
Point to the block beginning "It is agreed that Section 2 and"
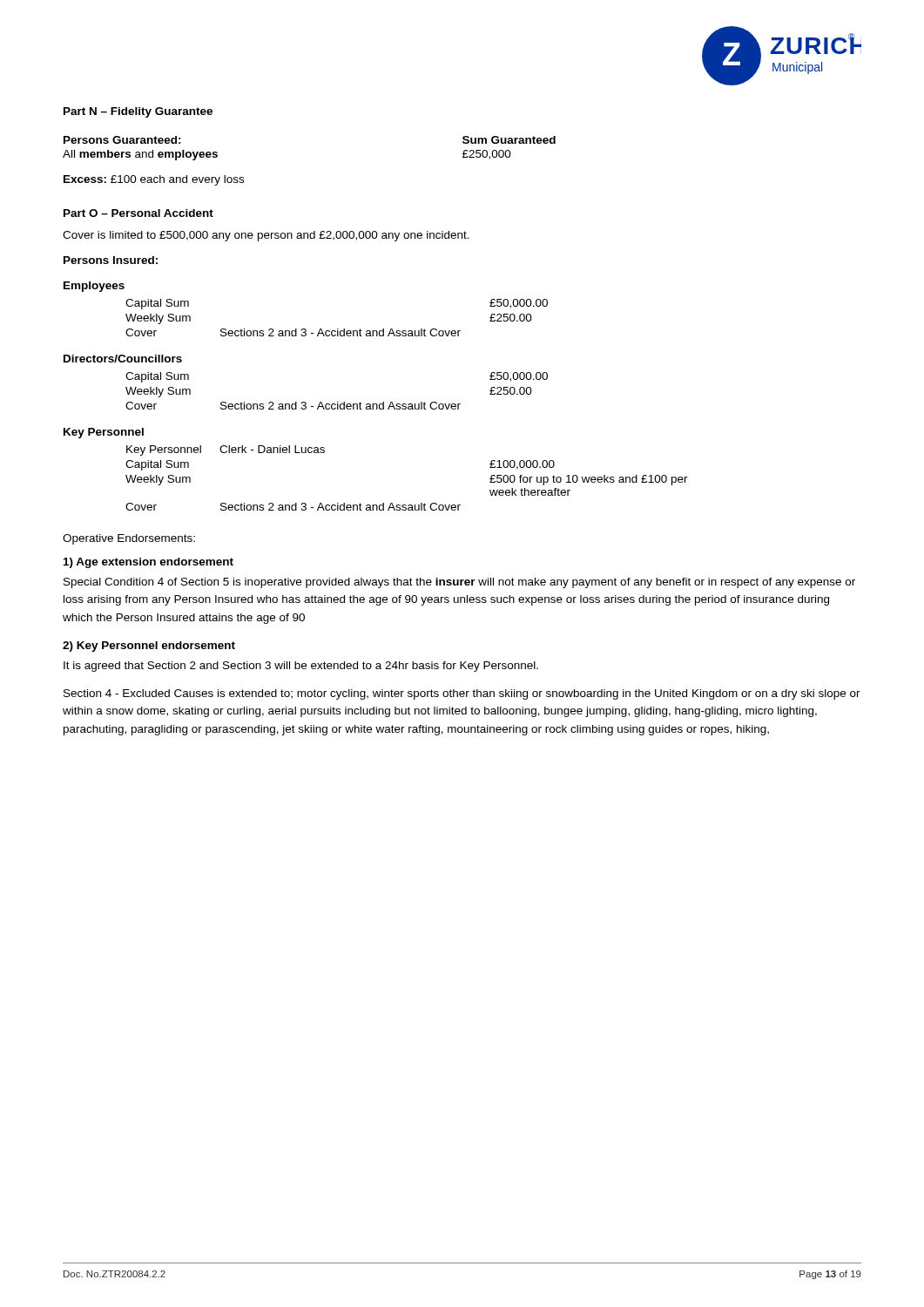301,665
